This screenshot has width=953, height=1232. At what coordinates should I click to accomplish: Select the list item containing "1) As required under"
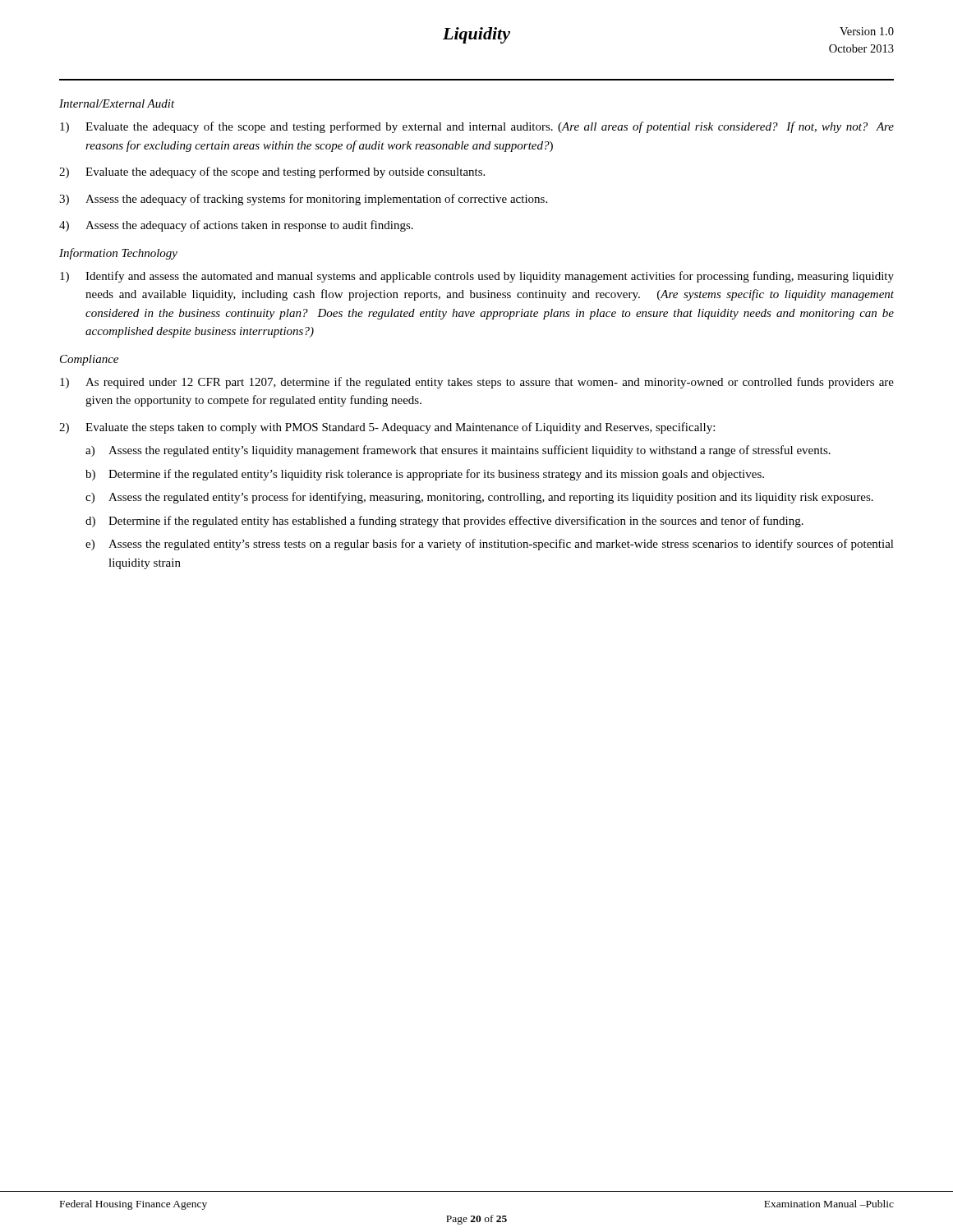pyautogui.click(x=476, y=391)
